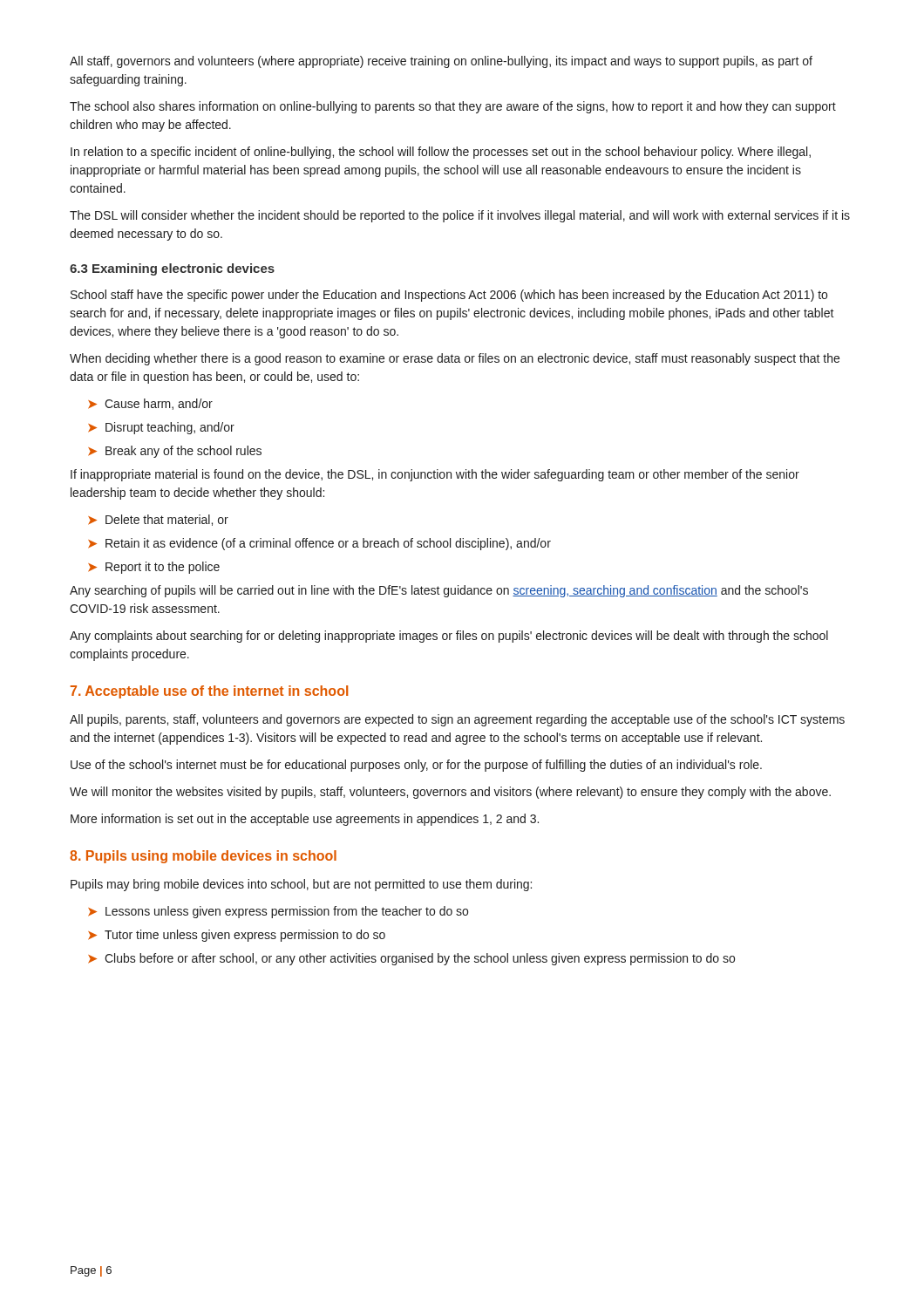
Task: Locate the text "➤Delete that material, or"
Action: [x=158, y=520]
